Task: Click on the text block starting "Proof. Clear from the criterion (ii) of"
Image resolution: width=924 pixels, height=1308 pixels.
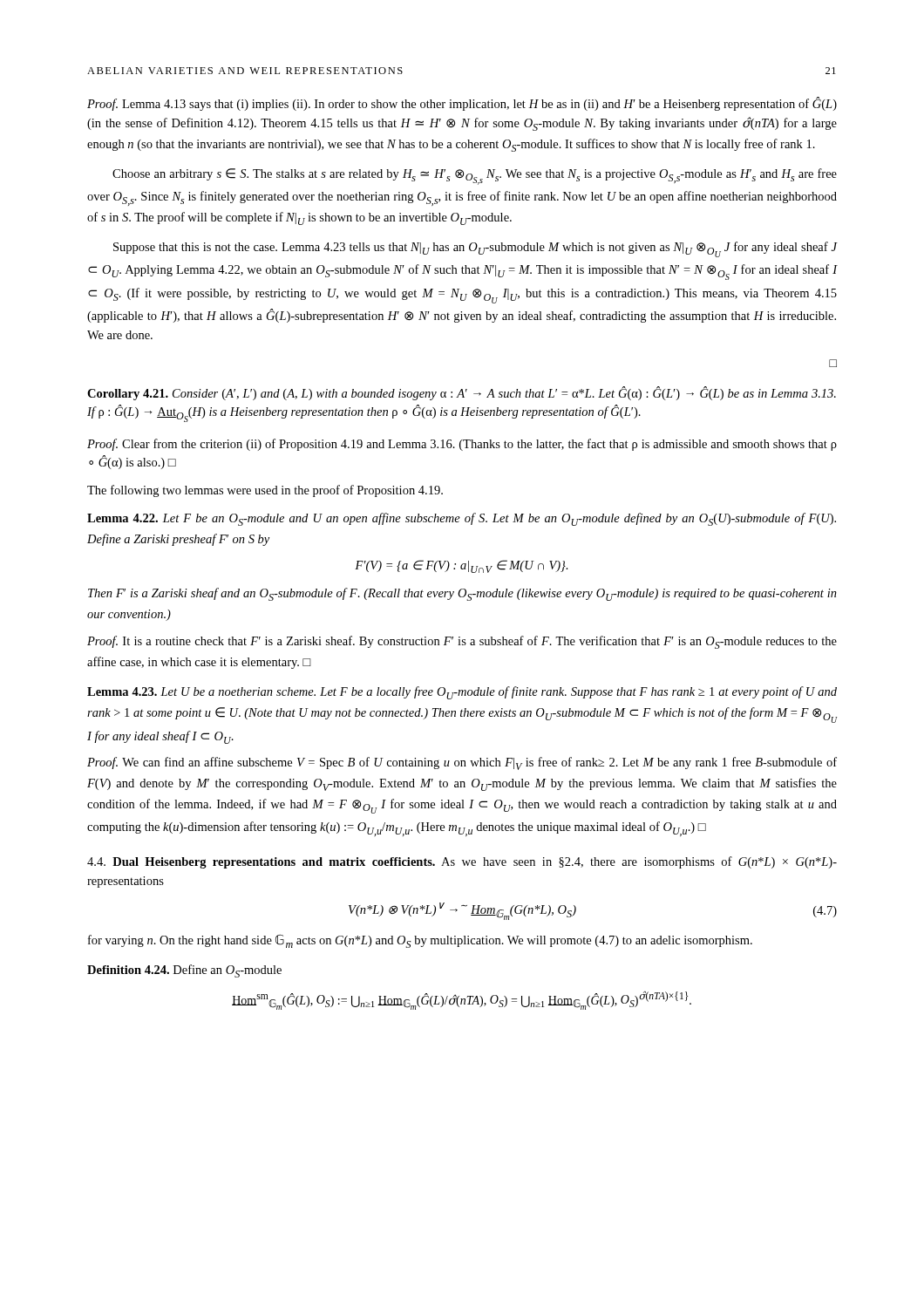Action: point(462,453)
